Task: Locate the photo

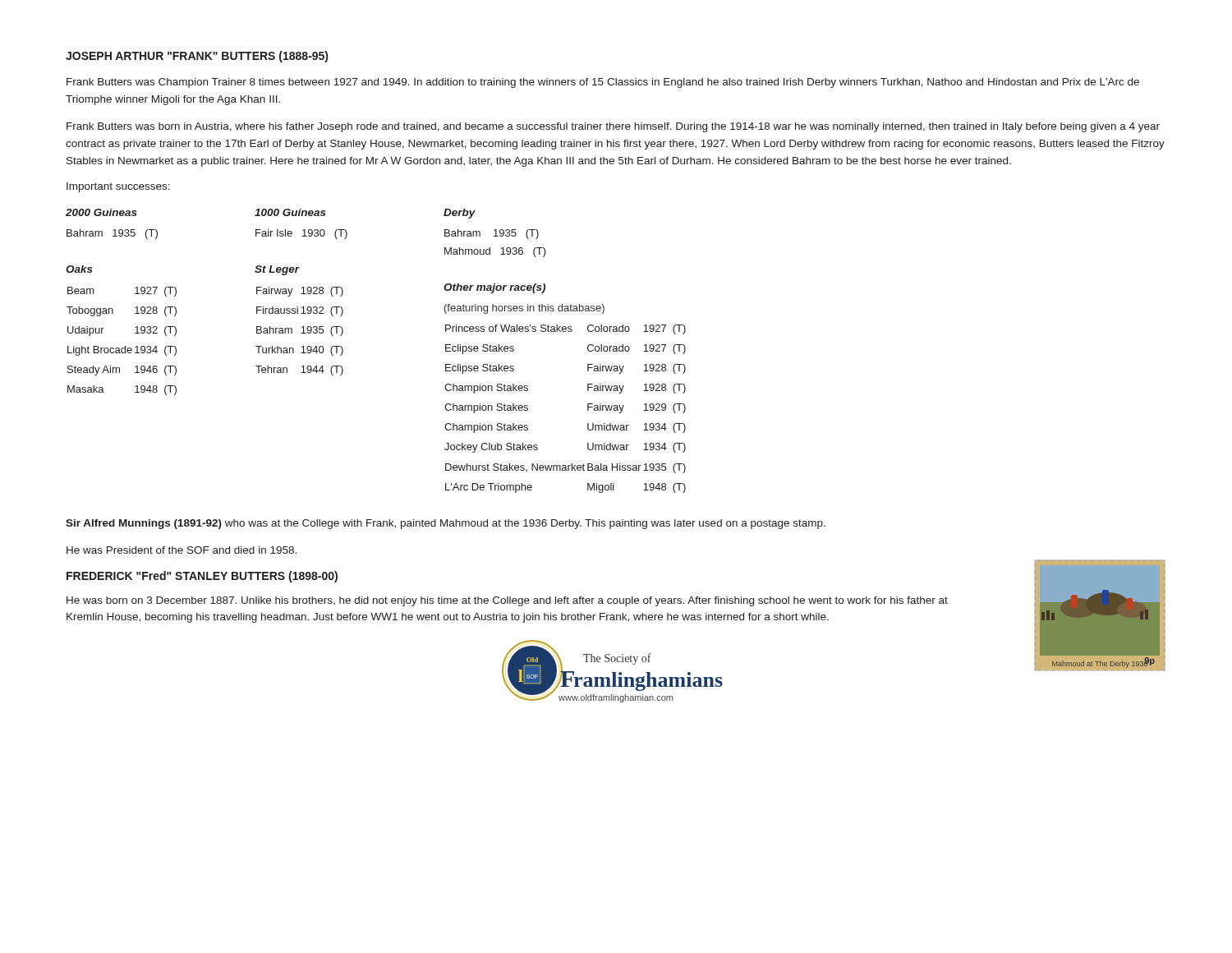Action: click(1100, 617)
